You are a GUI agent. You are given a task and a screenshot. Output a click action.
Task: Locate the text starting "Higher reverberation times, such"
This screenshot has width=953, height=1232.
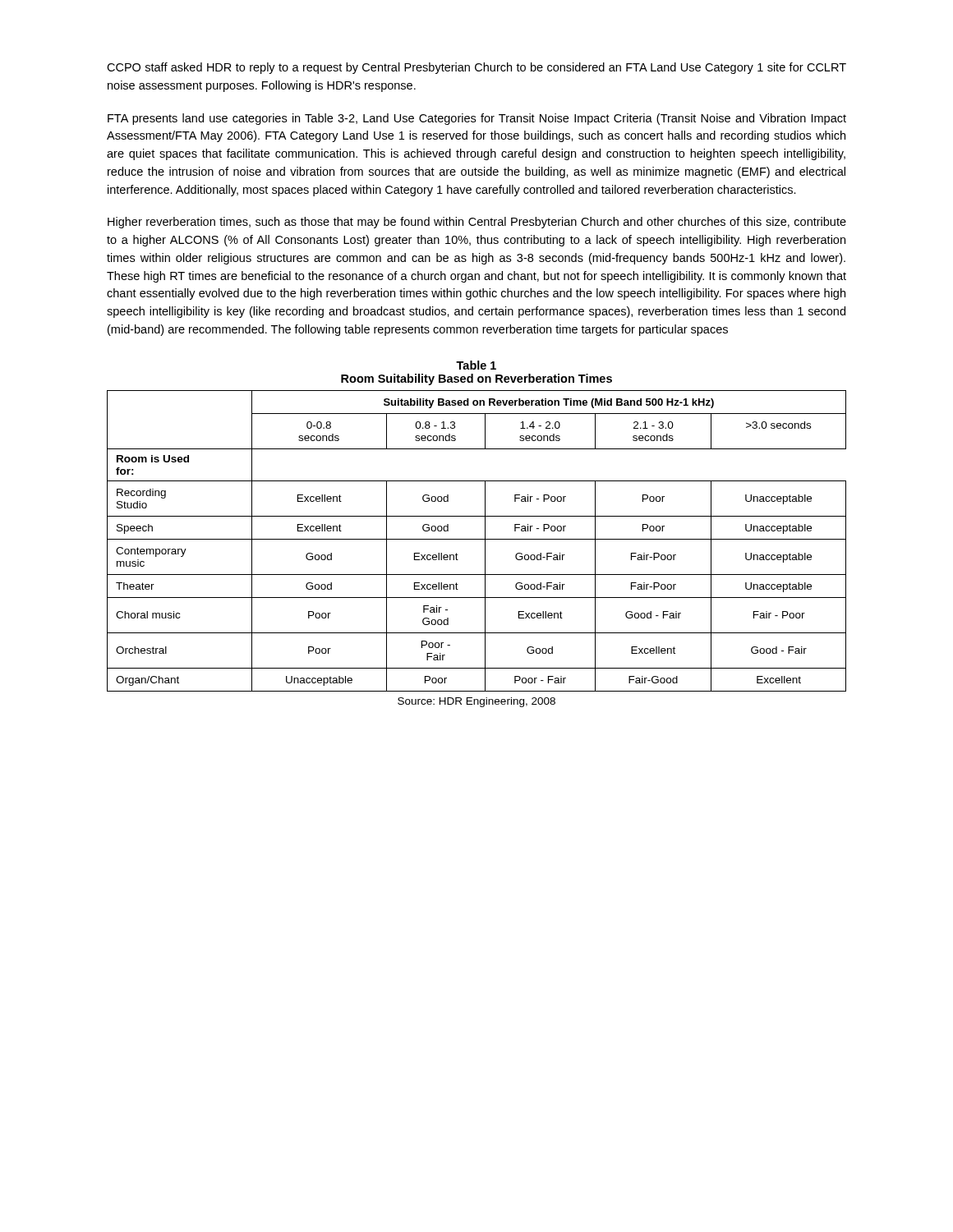476,276
